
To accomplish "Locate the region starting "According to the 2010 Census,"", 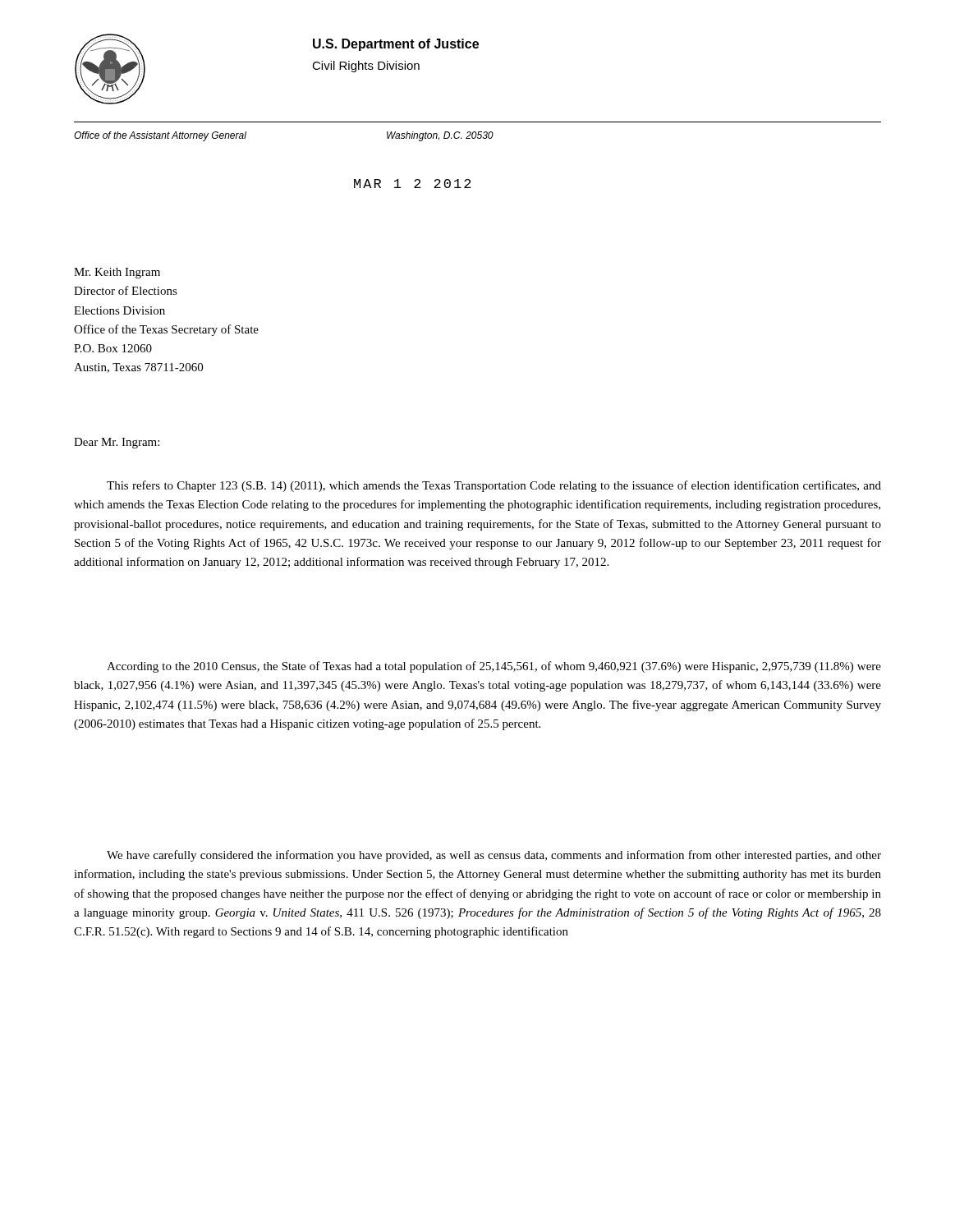I will click(478, 695).
